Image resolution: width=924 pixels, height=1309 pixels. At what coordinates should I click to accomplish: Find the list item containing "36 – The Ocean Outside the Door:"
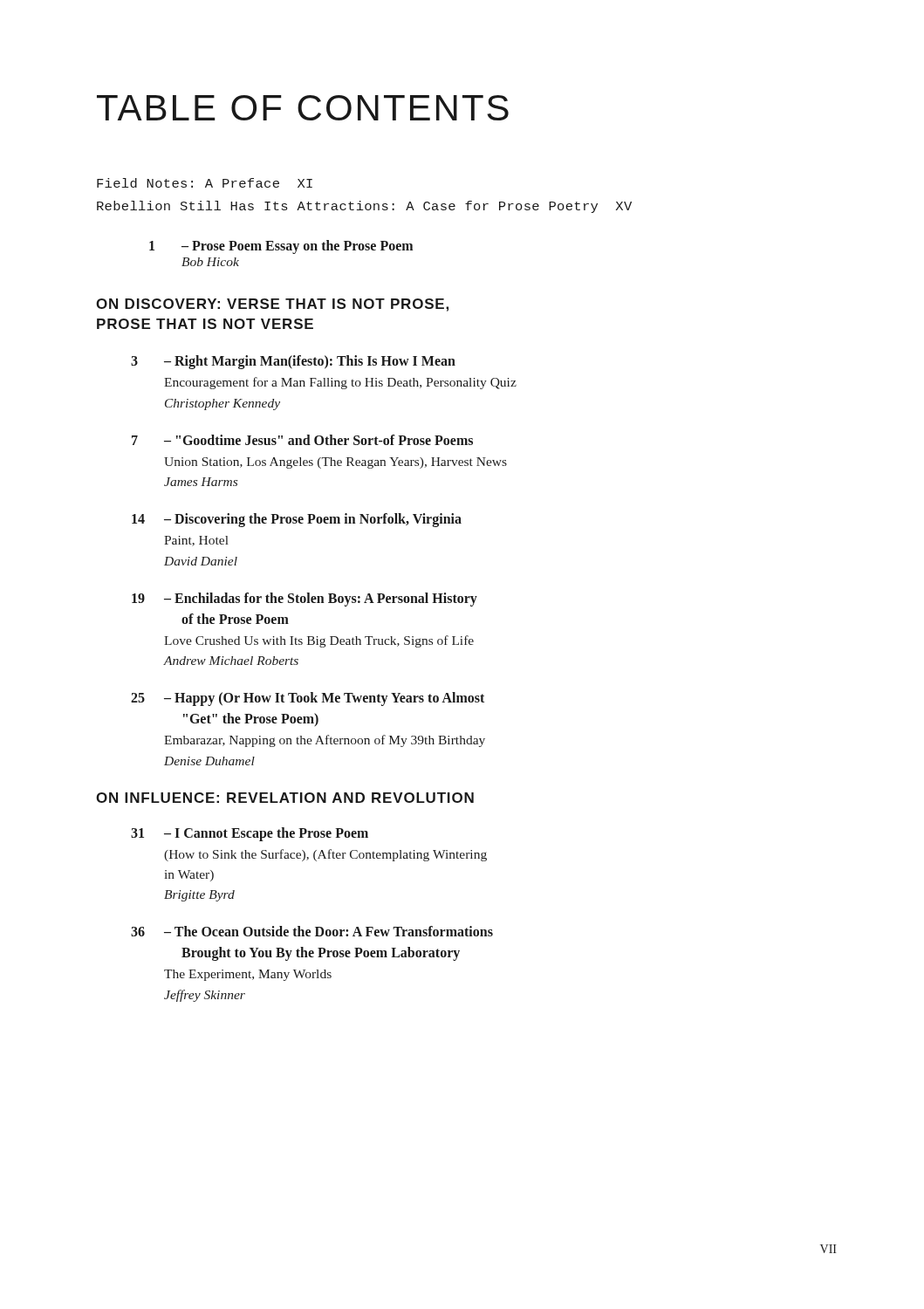tap(312, 931)
